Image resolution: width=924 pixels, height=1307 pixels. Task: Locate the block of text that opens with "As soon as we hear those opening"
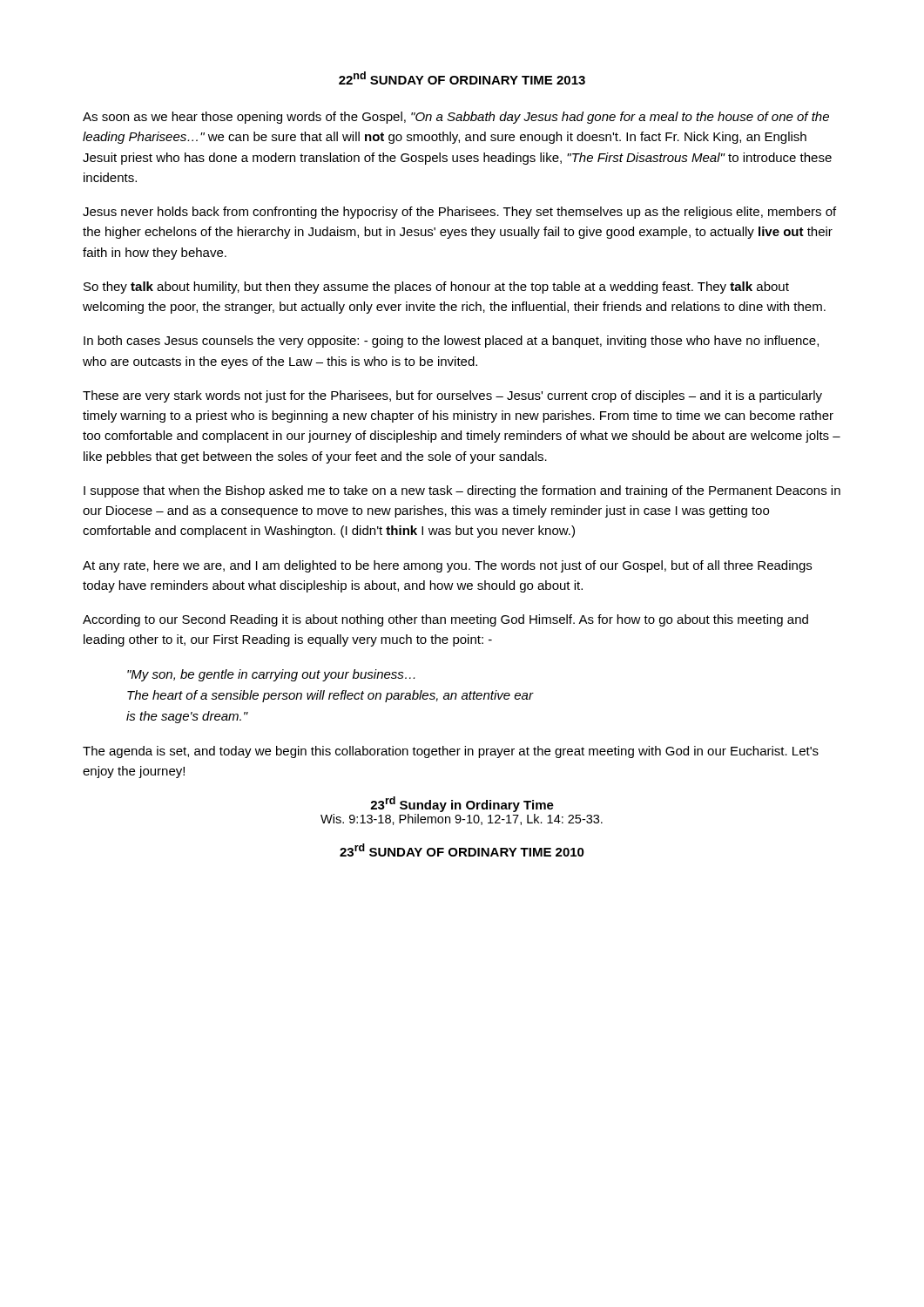click(x=457, y=147)
